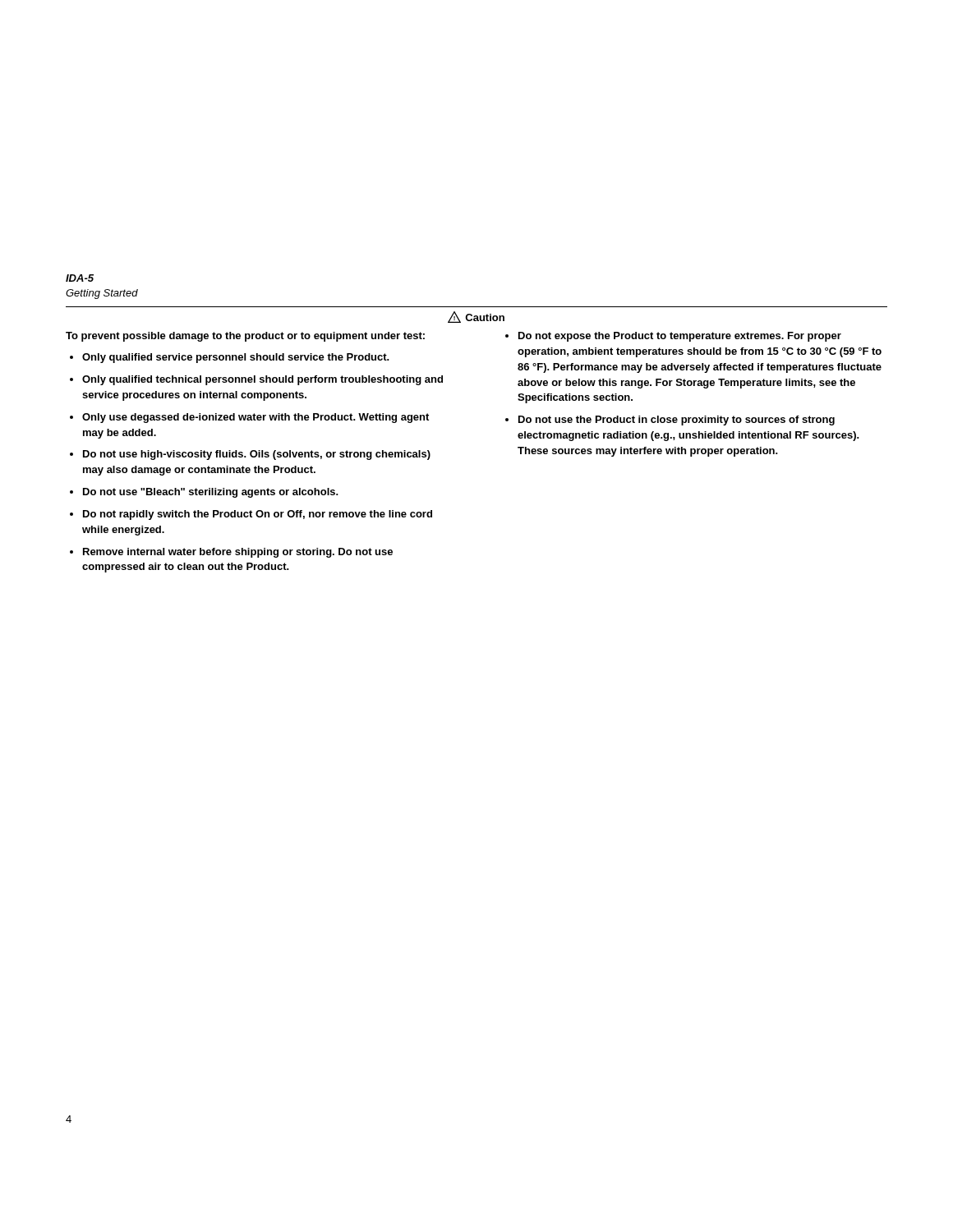Image resolution: width=953 pixels, height=1232 pixels.
Task: Select the element starting "Only use degassed de-ionized water"
Action: 256,424
